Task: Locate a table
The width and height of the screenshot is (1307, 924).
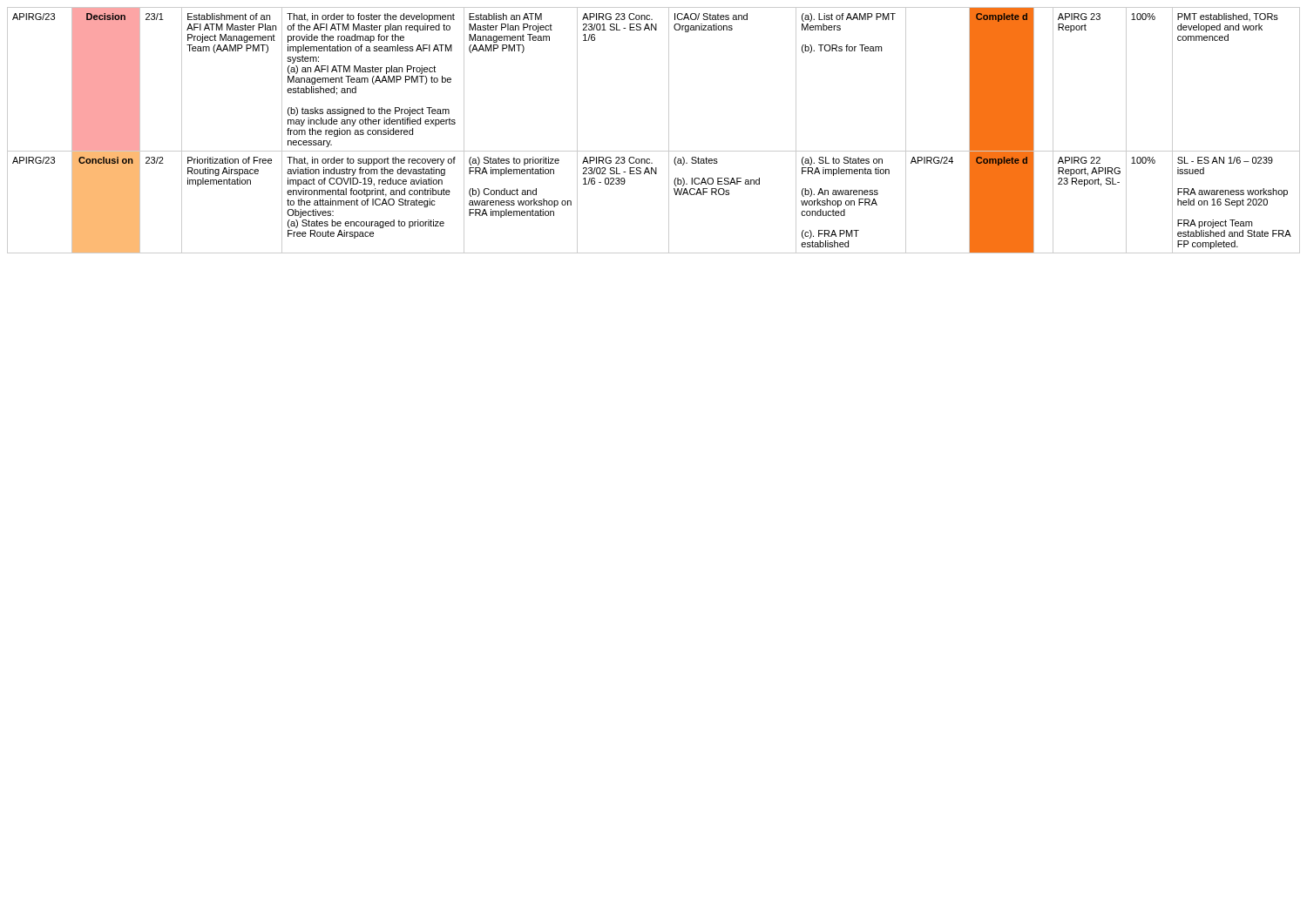Action: coord(654,130)
